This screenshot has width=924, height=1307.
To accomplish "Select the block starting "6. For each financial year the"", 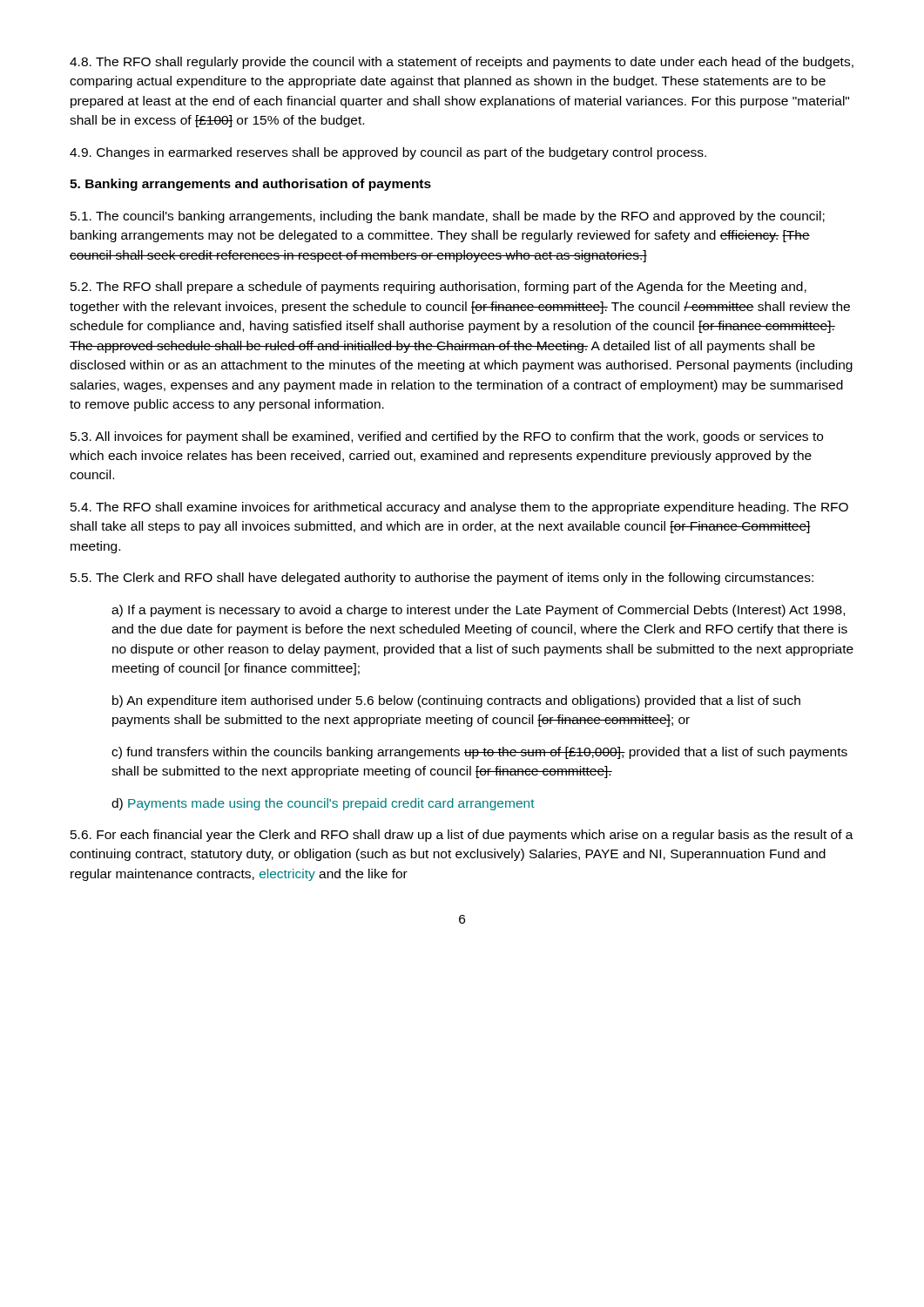I will [x=461, y=854].
